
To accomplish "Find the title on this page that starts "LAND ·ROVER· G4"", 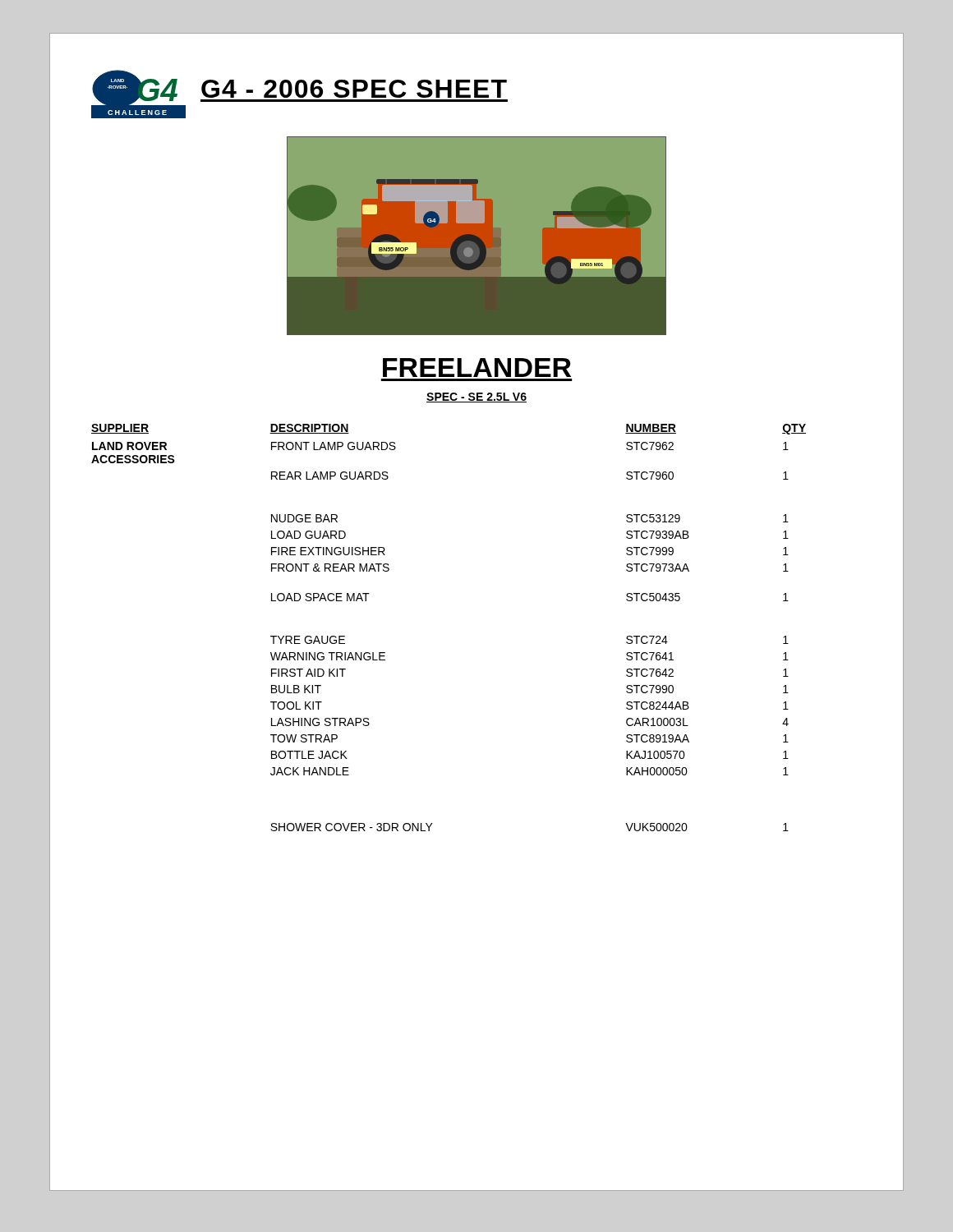I will pyautogui.click(x=299, y=89).
